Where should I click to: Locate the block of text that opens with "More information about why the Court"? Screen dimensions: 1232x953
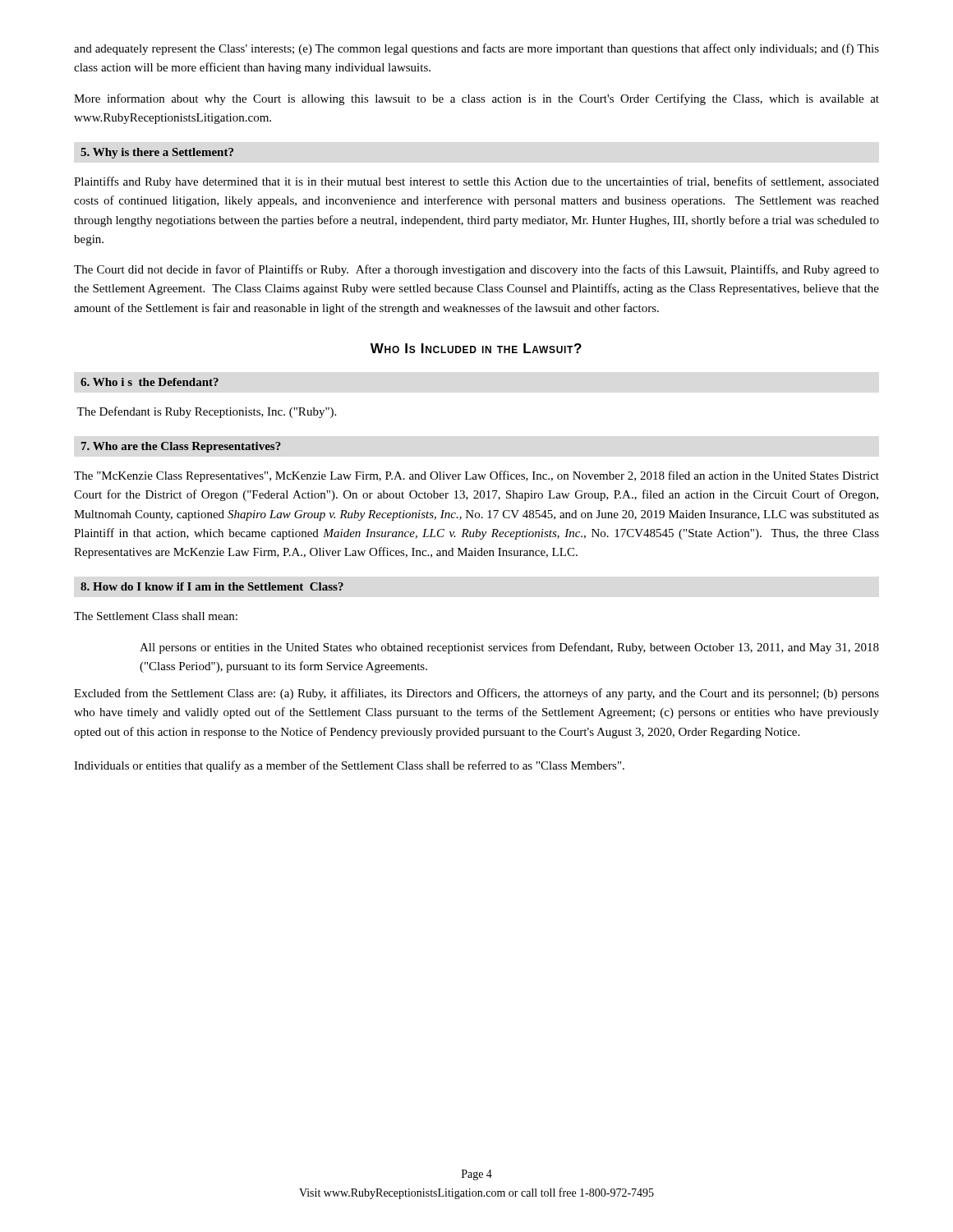(x=476, y=108)
